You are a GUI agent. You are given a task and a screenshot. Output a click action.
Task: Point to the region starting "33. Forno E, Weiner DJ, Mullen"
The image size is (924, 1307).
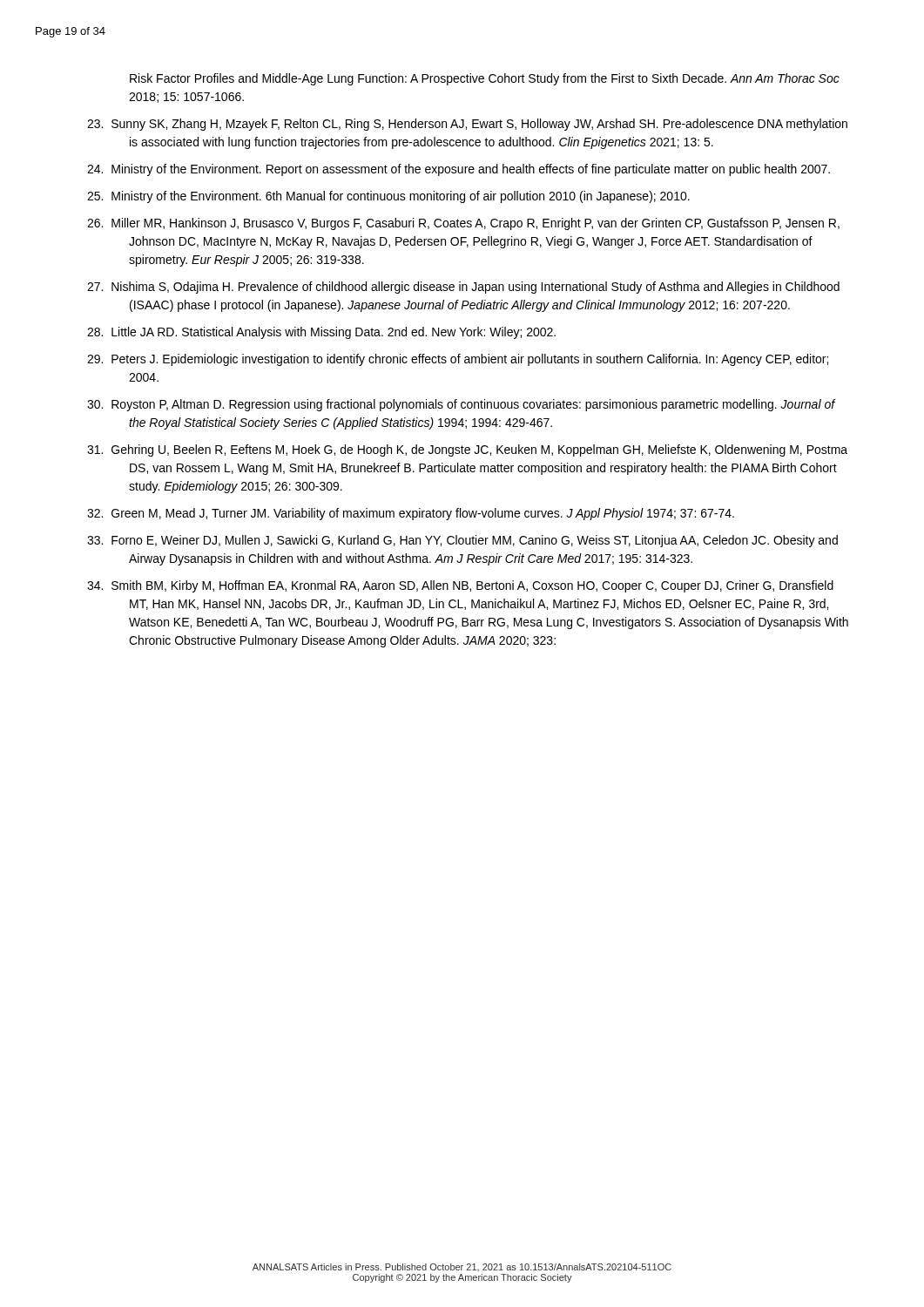point(463,549)
